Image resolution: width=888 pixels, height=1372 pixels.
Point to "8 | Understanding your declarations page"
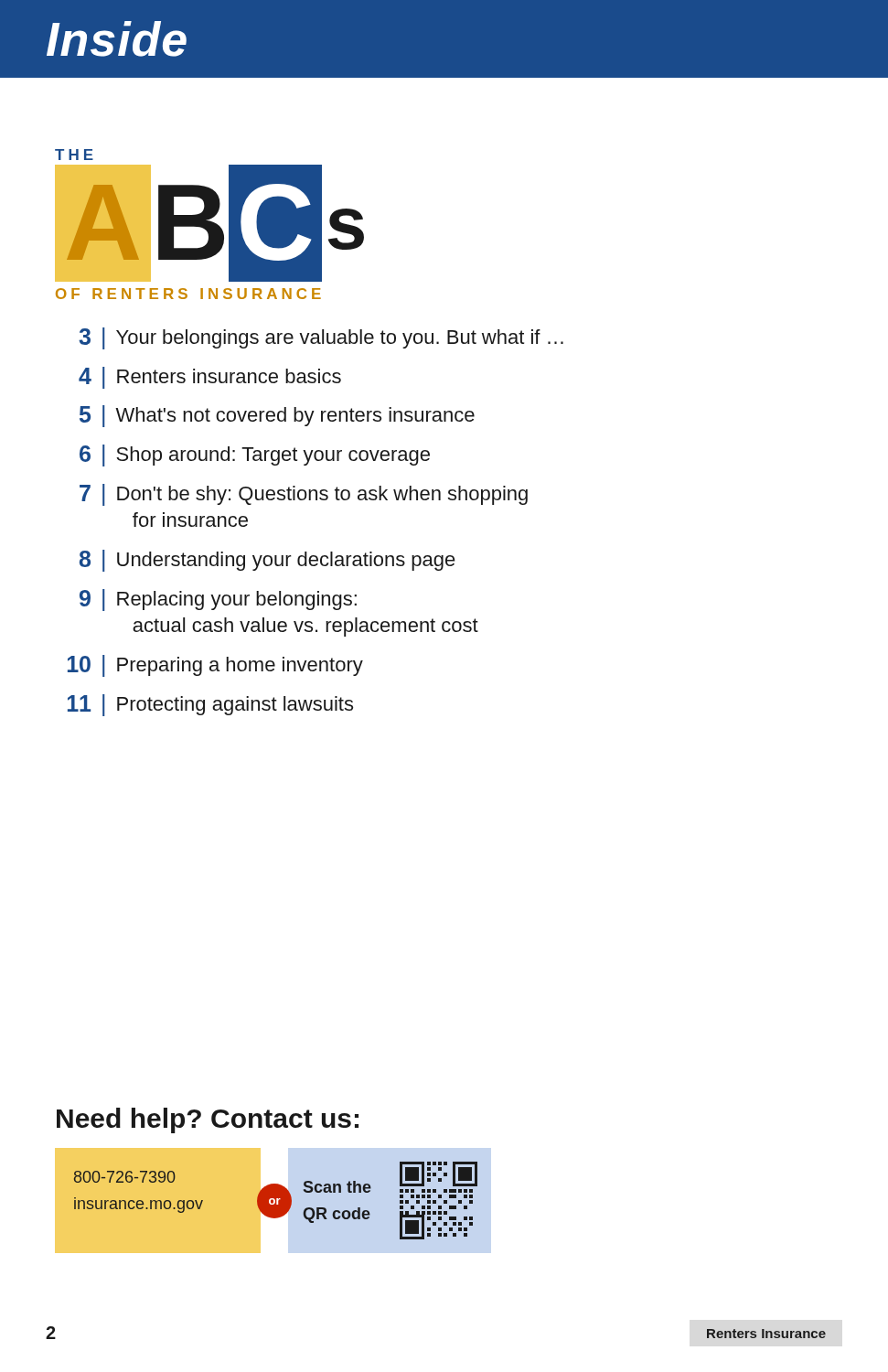255,560
